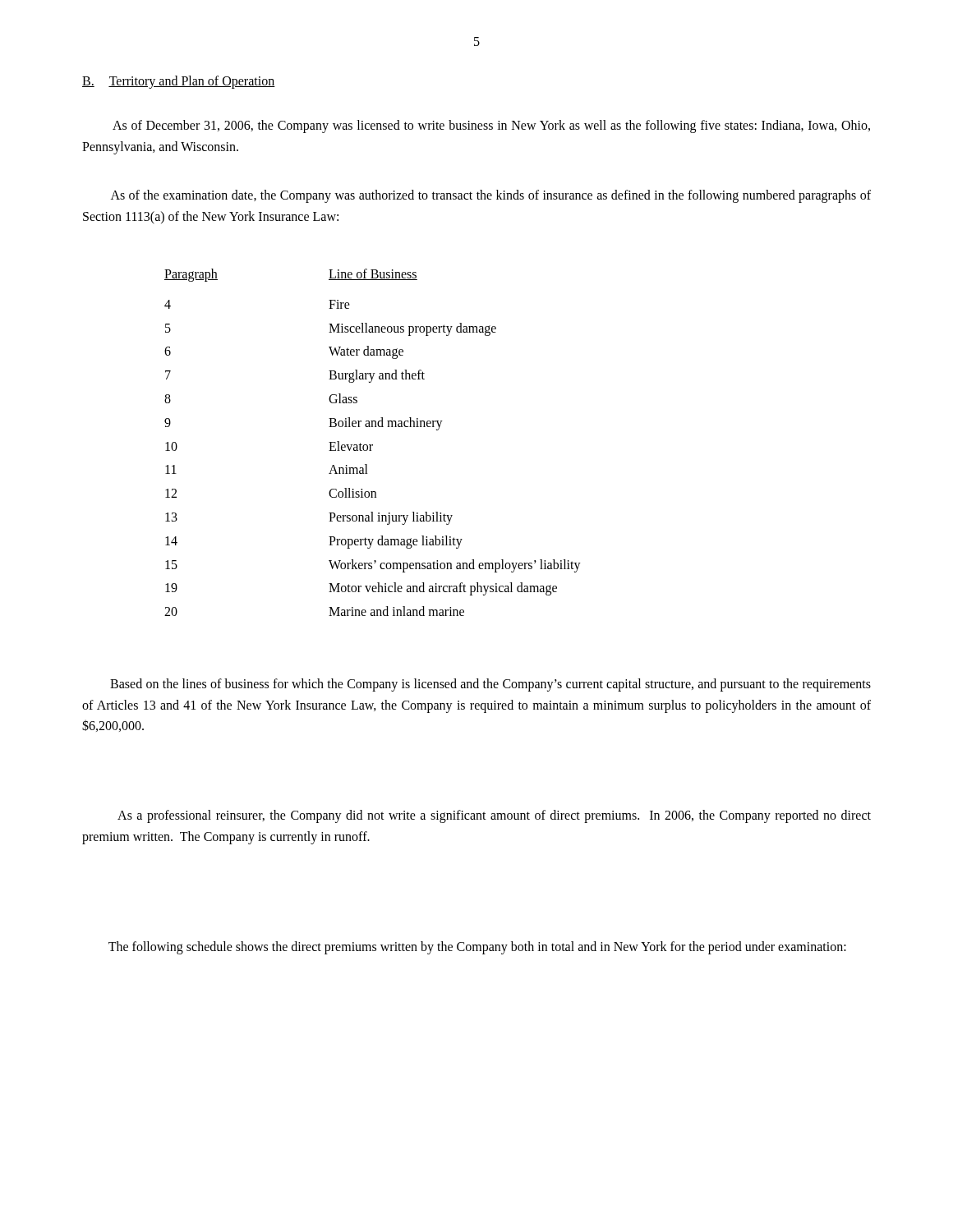Image resolution: width=953 pixels, height=1232 pixels.
Task: Point to the block beginning "Based on the lines of business for"
Action: 476,705
